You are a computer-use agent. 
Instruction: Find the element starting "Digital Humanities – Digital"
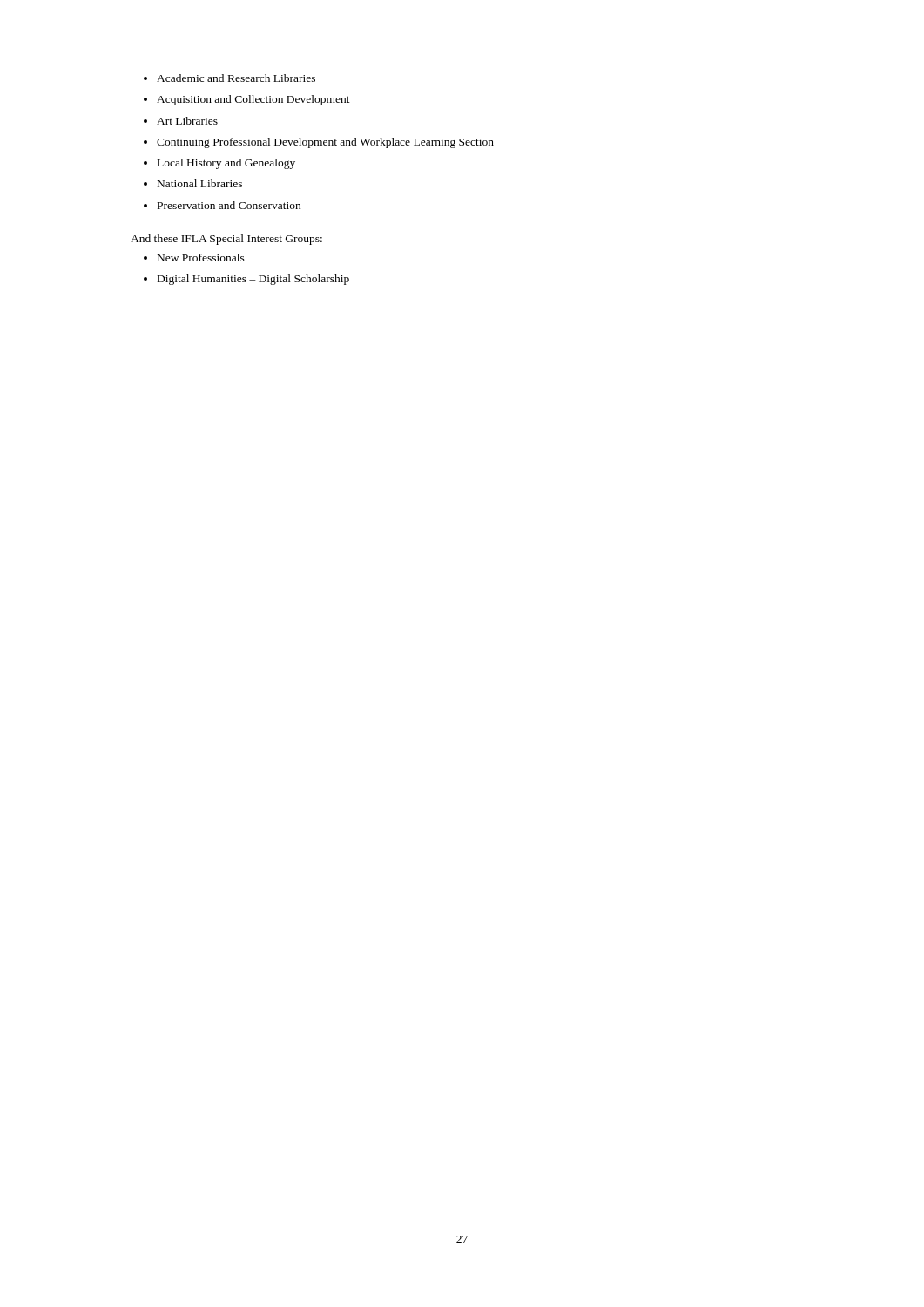(x=253, y=280)
